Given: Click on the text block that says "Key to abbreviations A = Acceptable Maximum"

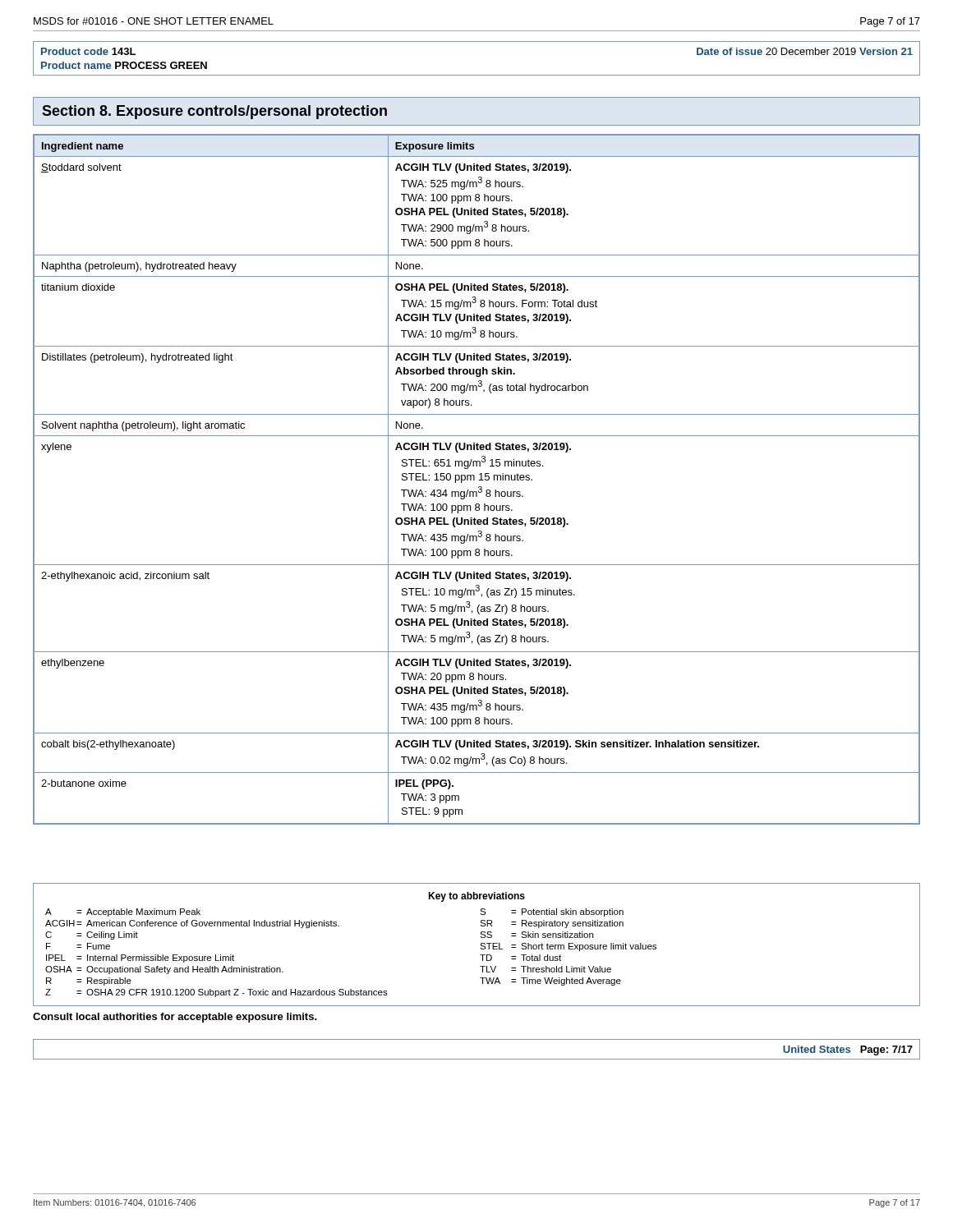Looking at the screenshot, I should (x=476, y=945).
